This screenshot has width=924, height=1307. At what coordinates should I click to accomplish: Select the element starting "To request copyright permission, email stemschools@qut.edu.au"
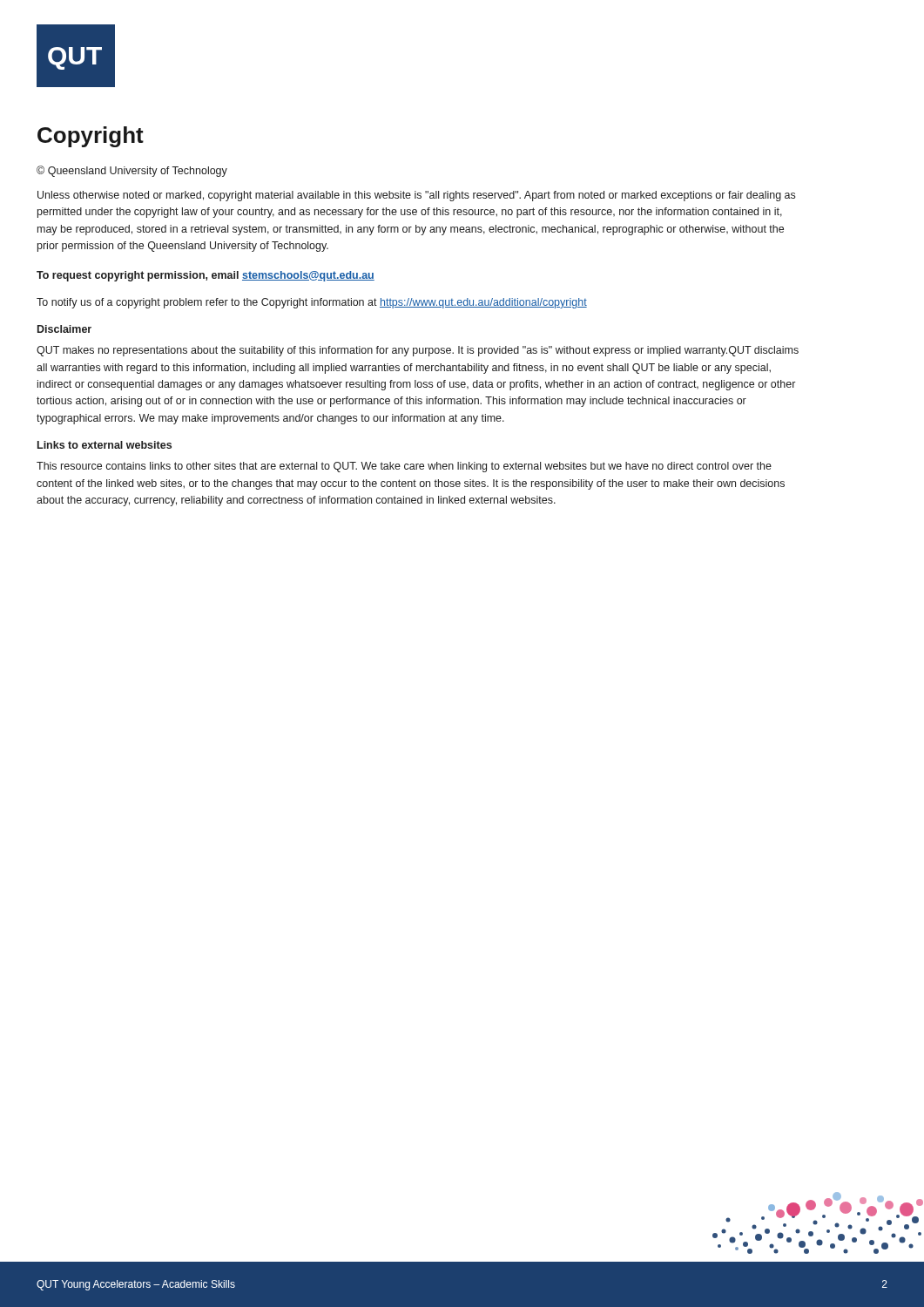205,275
